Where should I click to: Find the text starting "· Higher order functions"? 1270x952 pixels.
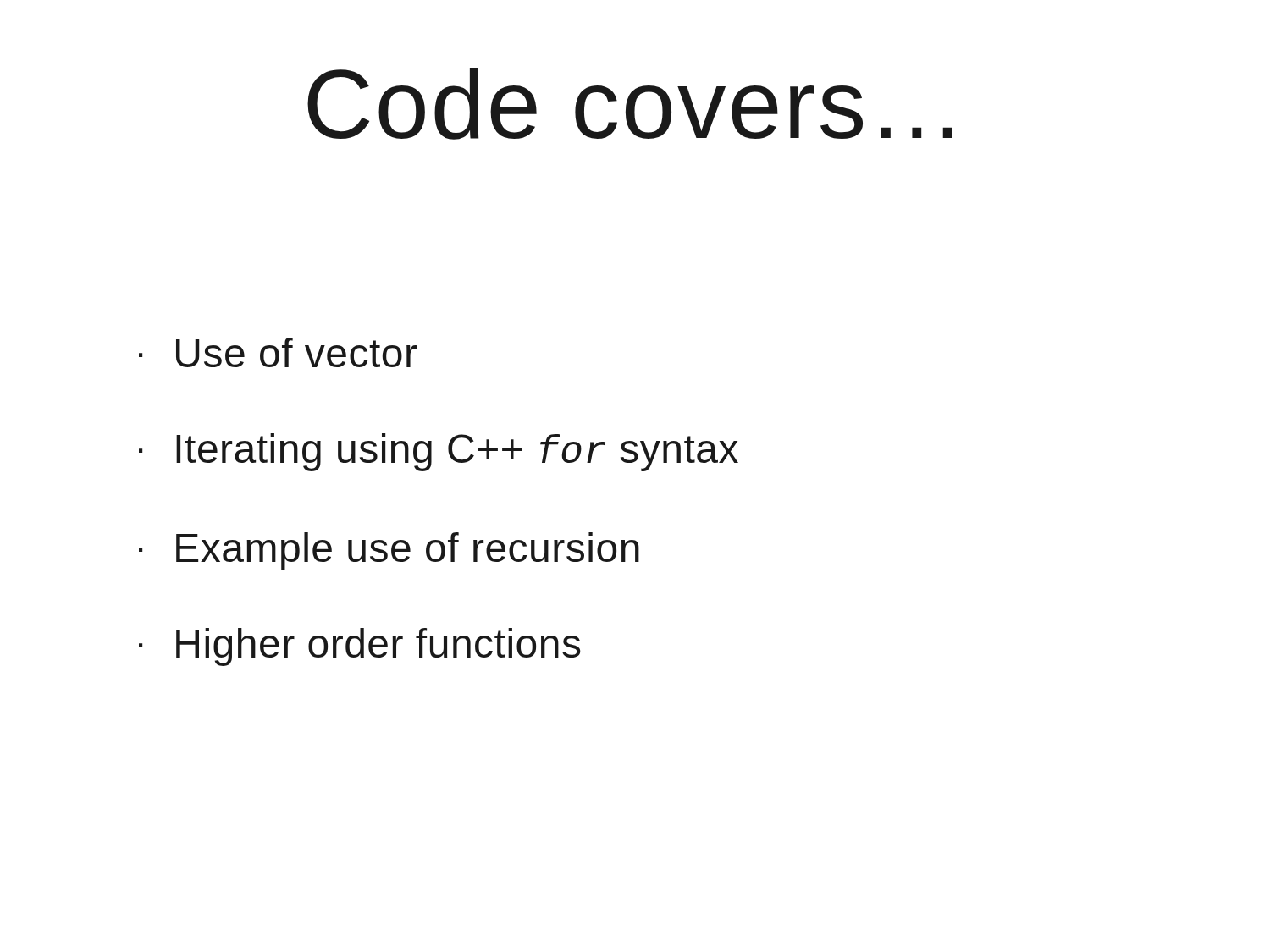(359, 644)
